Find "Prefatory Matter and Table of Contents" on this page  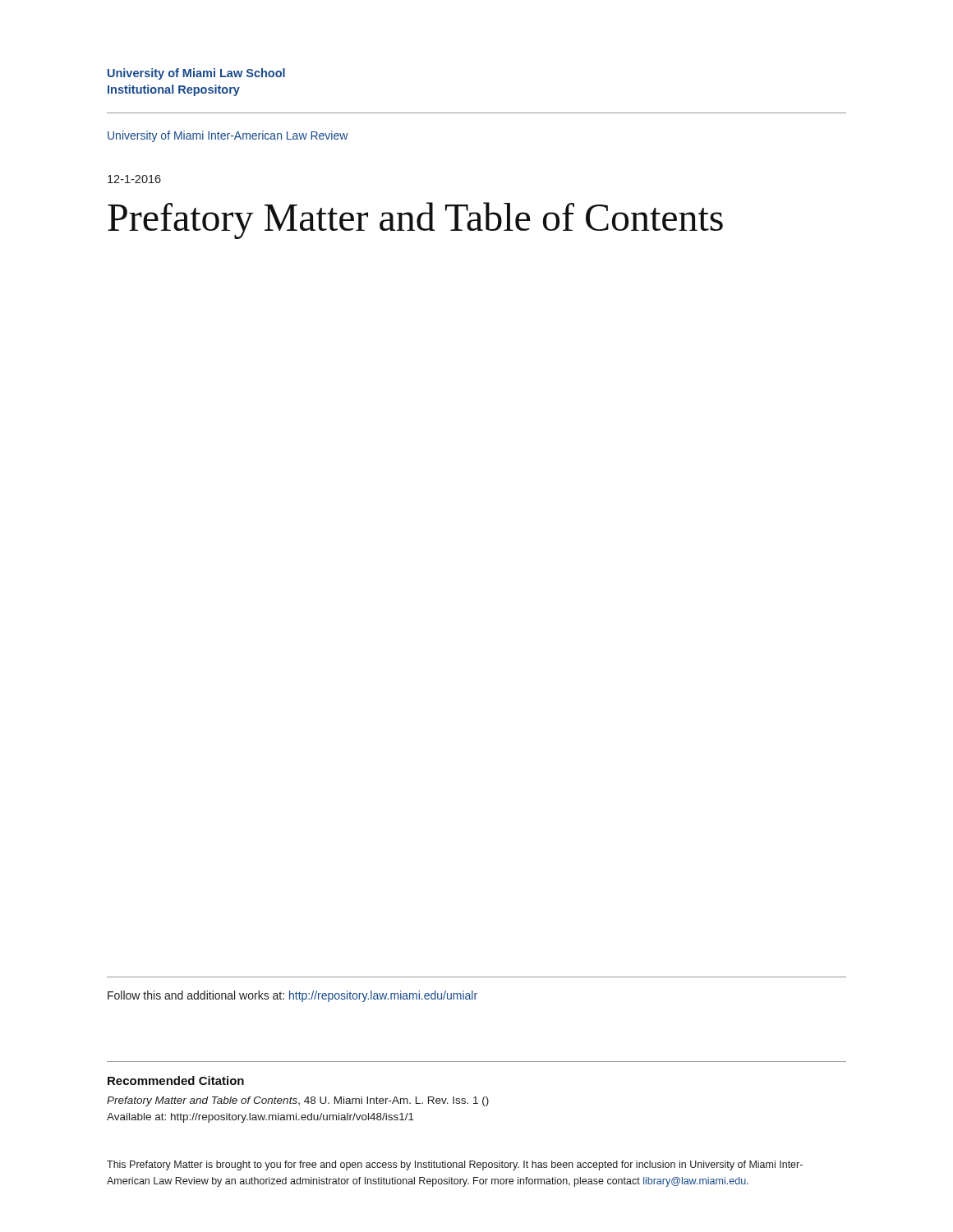click(x=476, y=218)
